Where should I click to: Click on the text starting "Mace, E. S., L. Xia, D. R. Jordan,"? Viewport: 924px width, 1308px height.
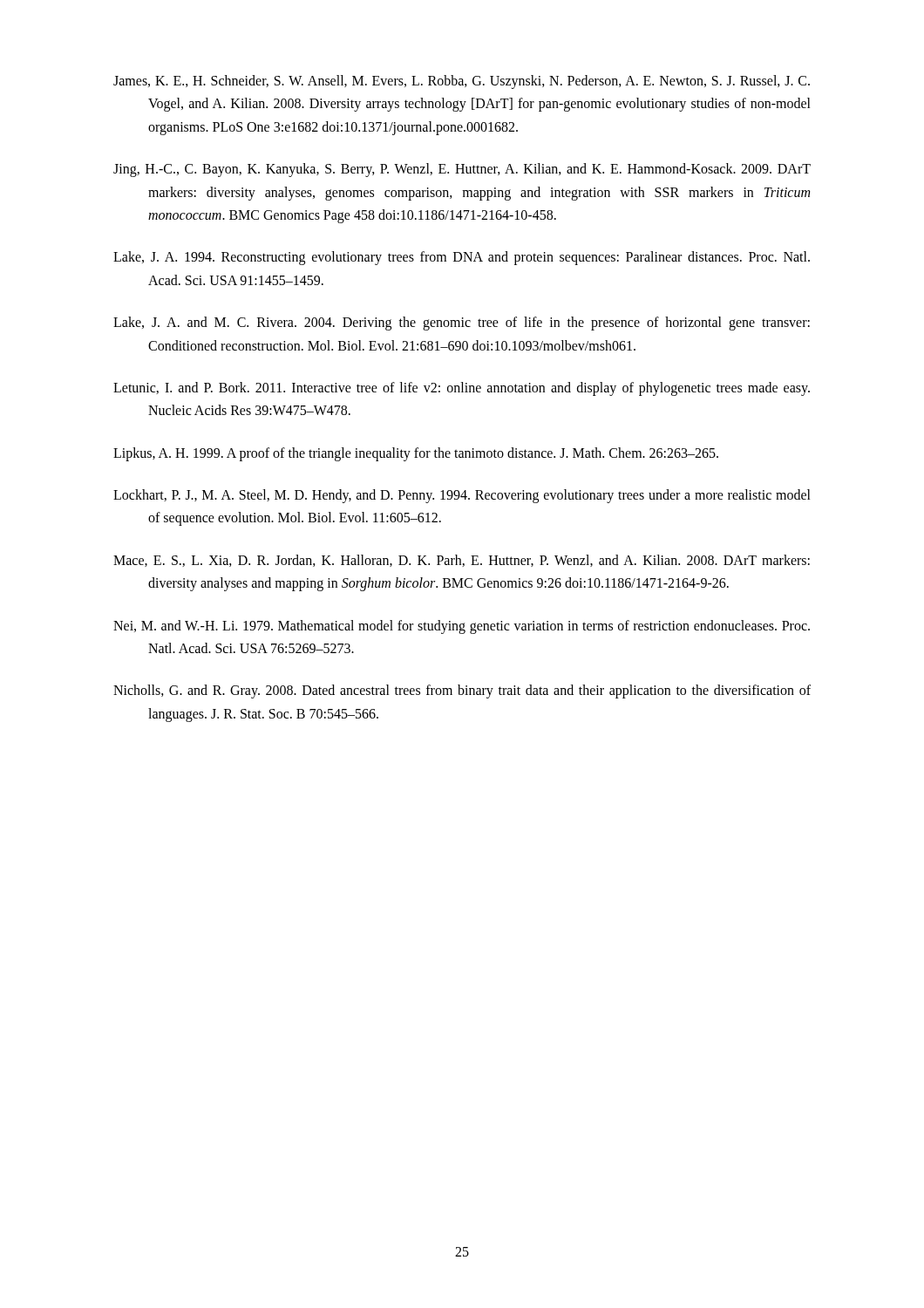[x=462, y=572]
